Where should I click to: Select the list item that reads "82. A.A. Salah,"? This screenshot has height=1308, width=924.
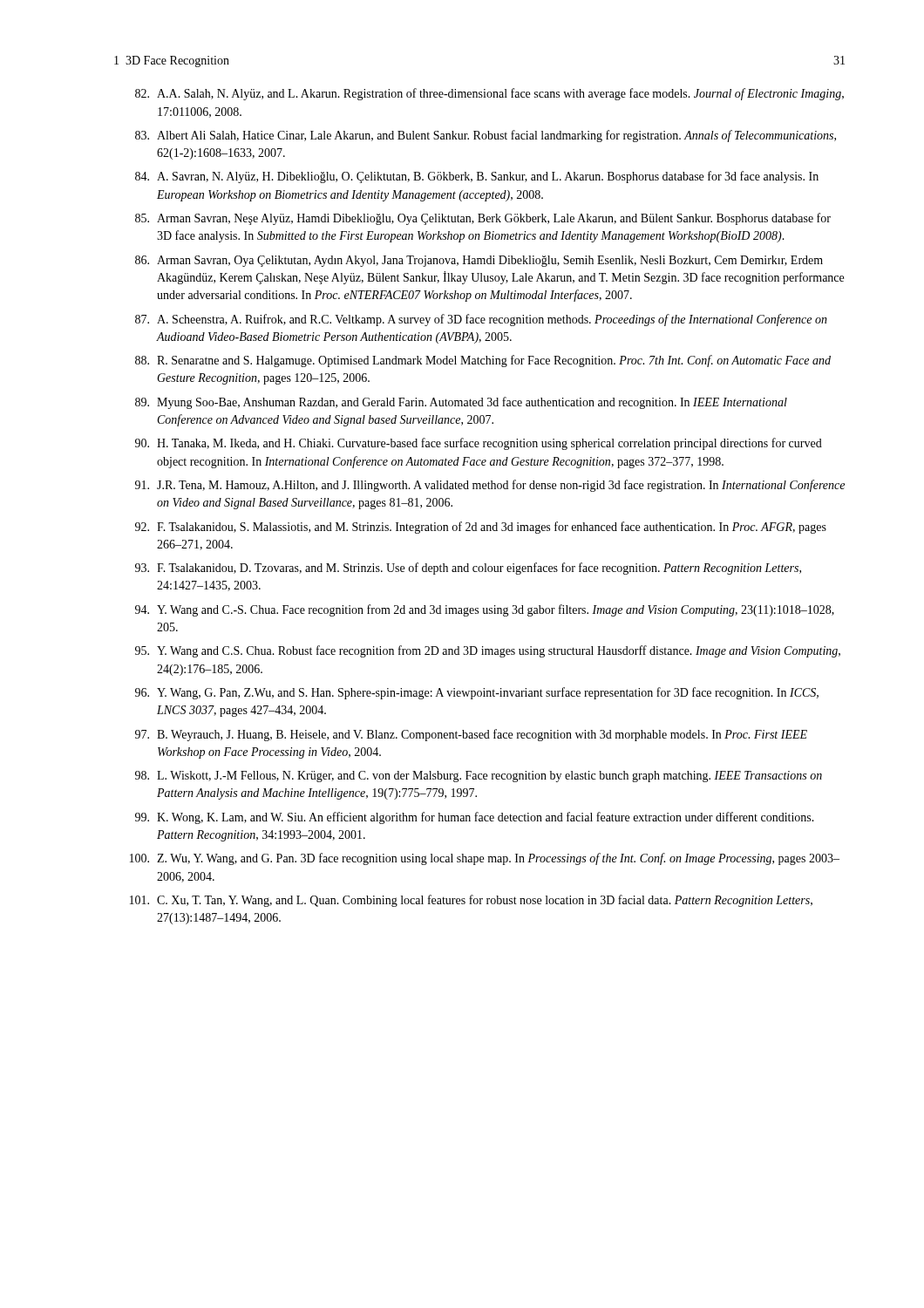pyautogui.click(x=479, y=103)
